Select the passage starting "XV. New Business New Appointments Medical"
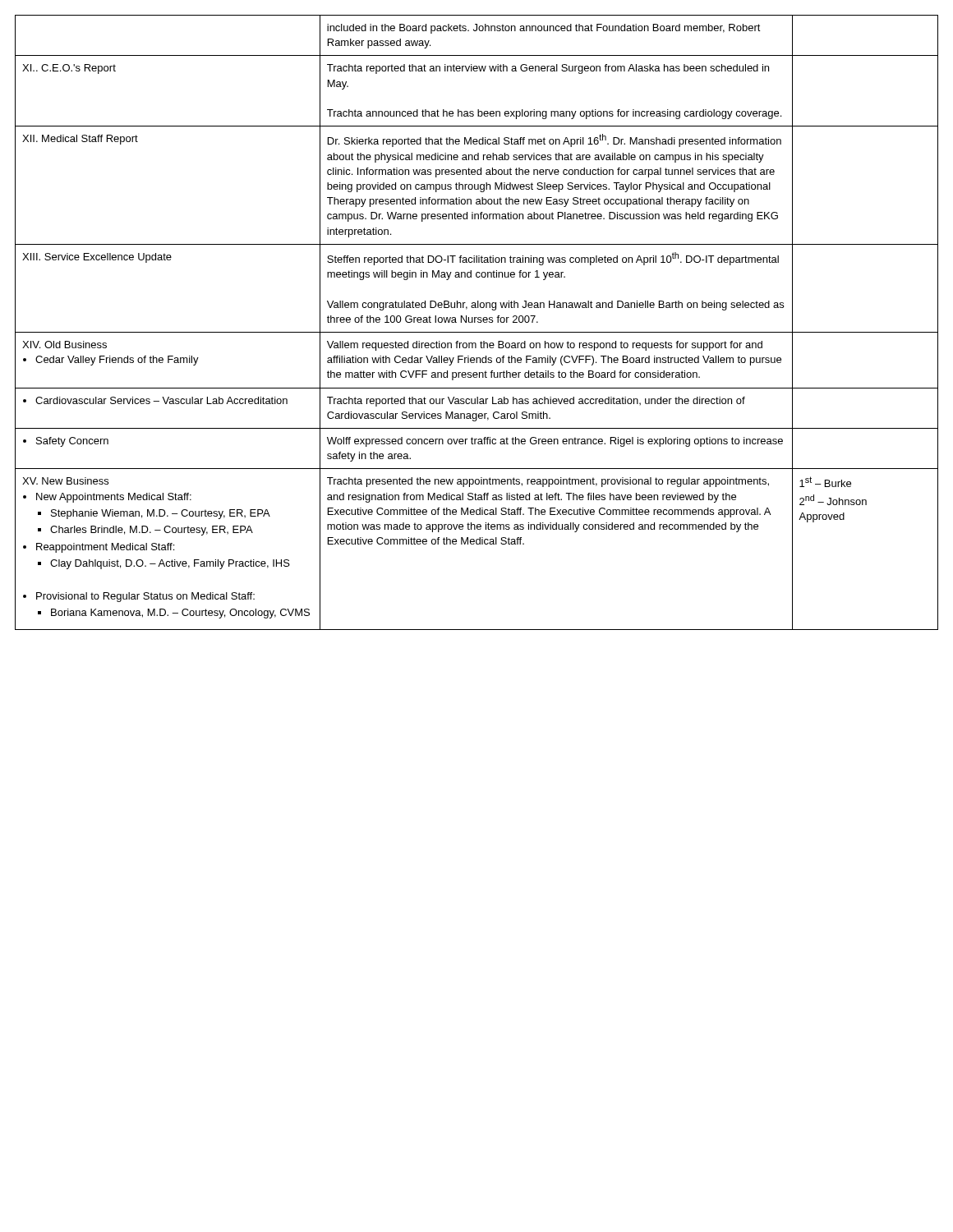 click(x=167, y=548)
